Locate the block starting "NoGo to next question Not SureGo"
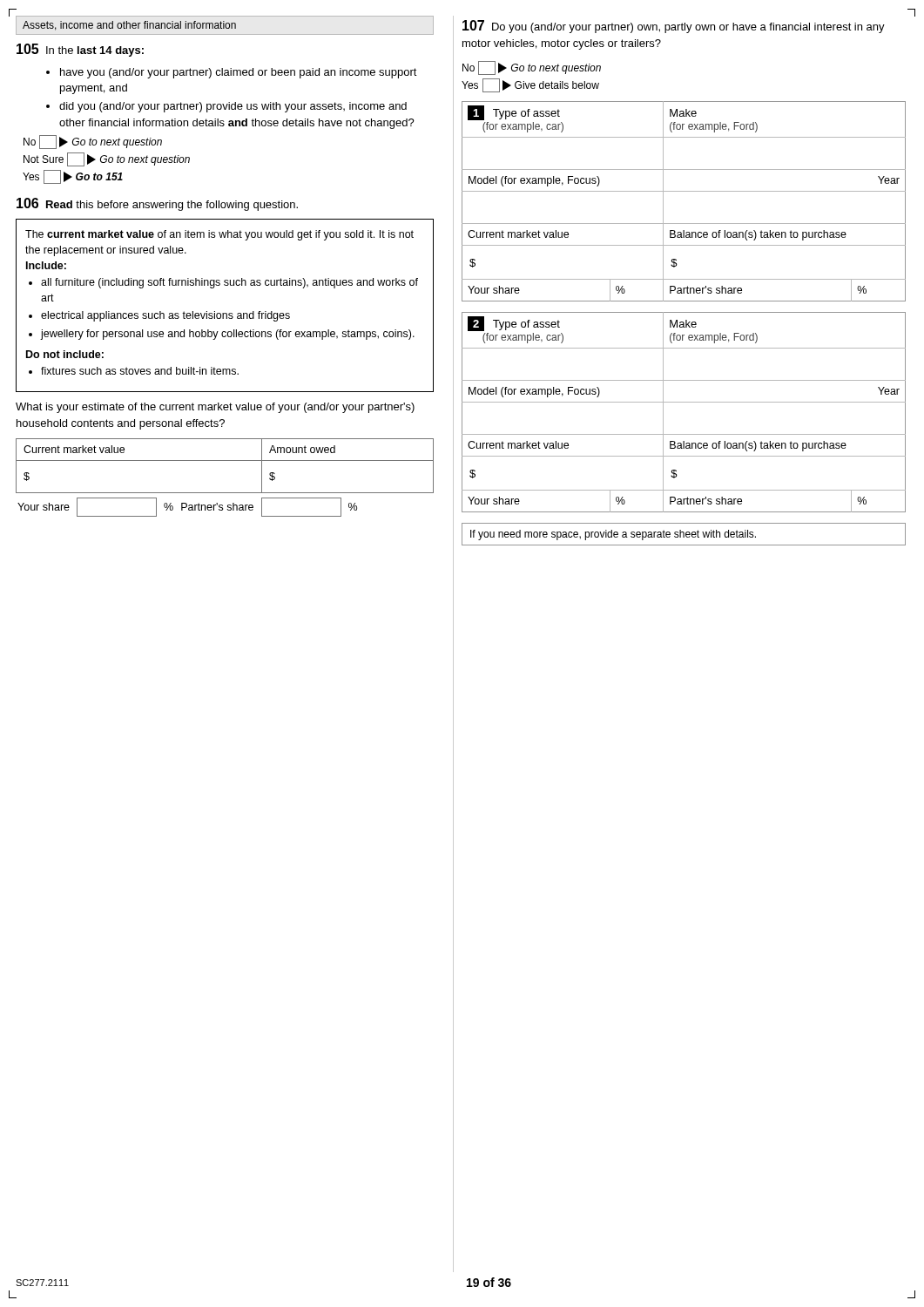 (x=93, y=142)
